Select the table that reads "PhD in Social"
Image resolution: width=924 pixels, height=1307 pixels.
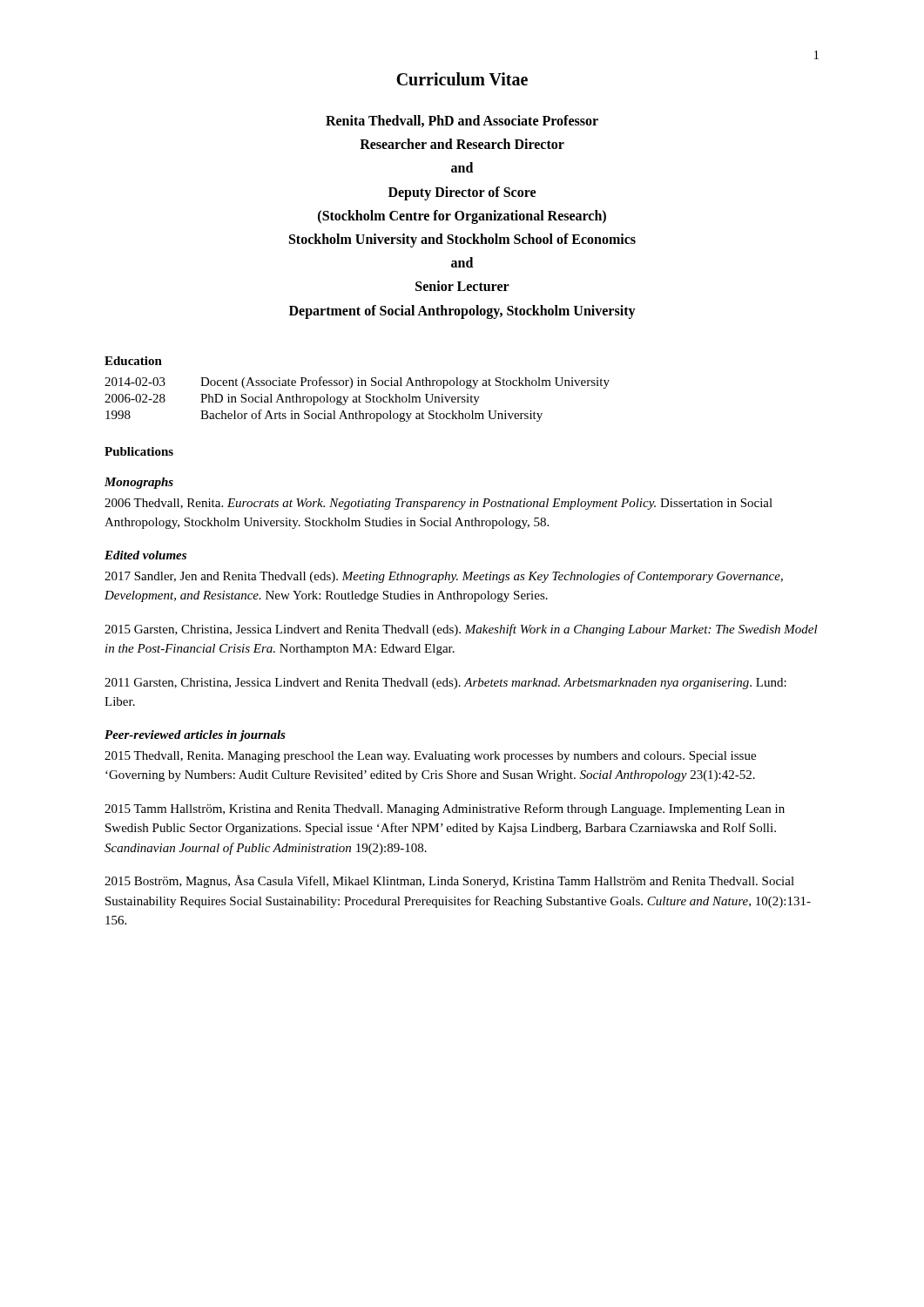tap(462, 398)
